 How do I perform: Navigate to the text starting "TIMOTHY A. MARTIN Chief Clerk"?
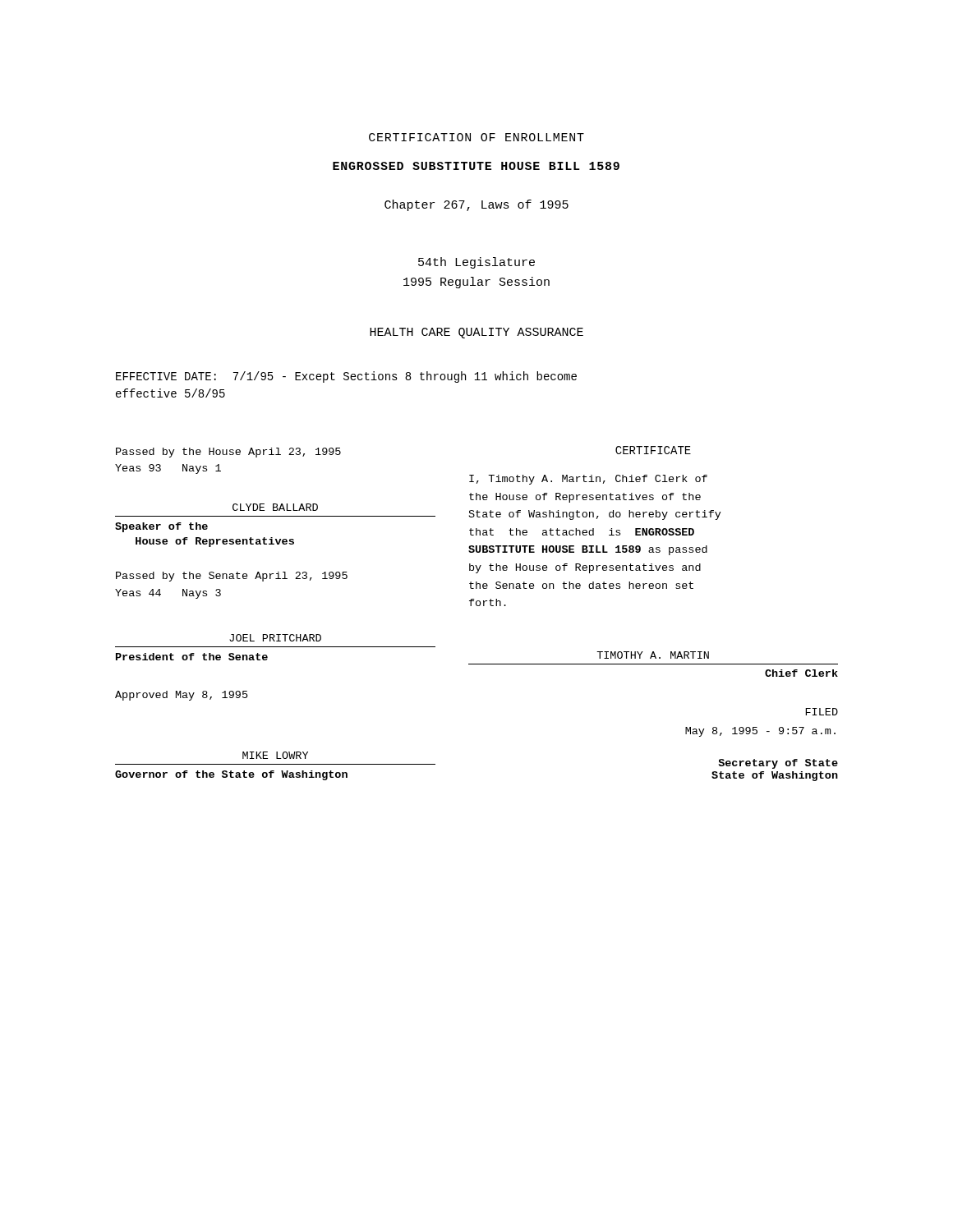pyautogui.click(x=653, y=661)
